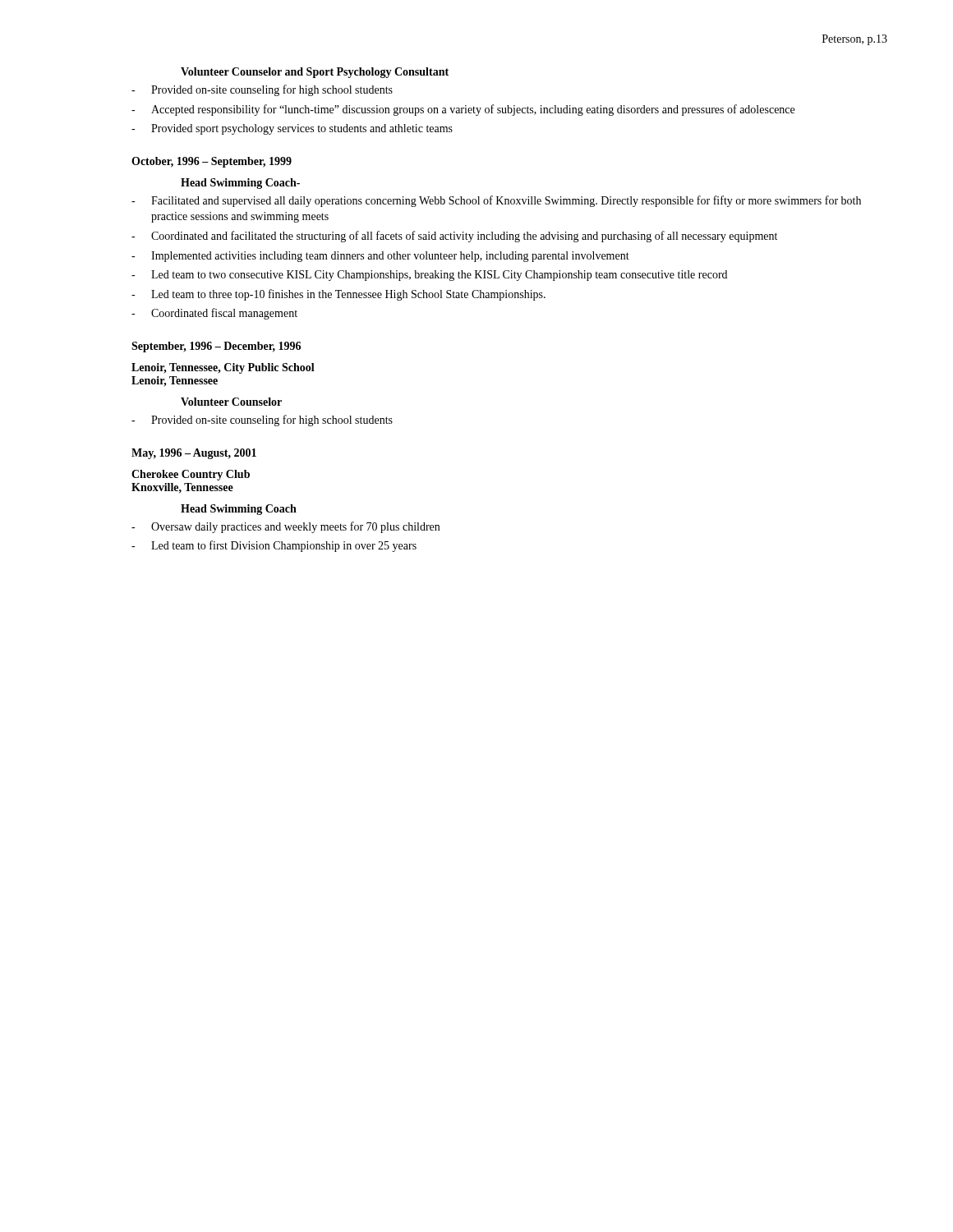Select the list item that reads "- Oversaw daily practices and weekly"

285,527
